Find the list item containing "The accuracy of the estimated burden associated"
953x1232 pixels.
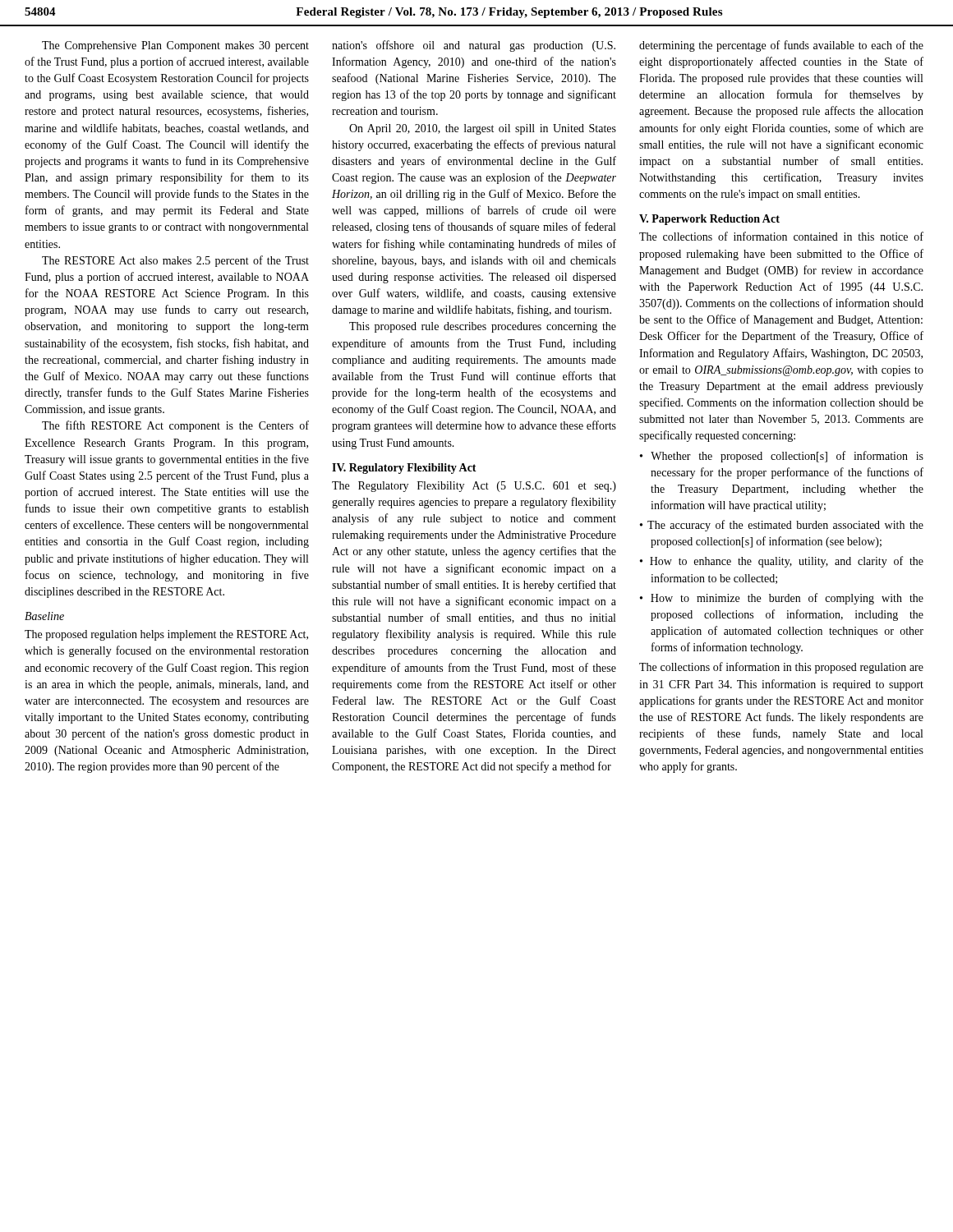pyautogui.click(x=785, y=534)
